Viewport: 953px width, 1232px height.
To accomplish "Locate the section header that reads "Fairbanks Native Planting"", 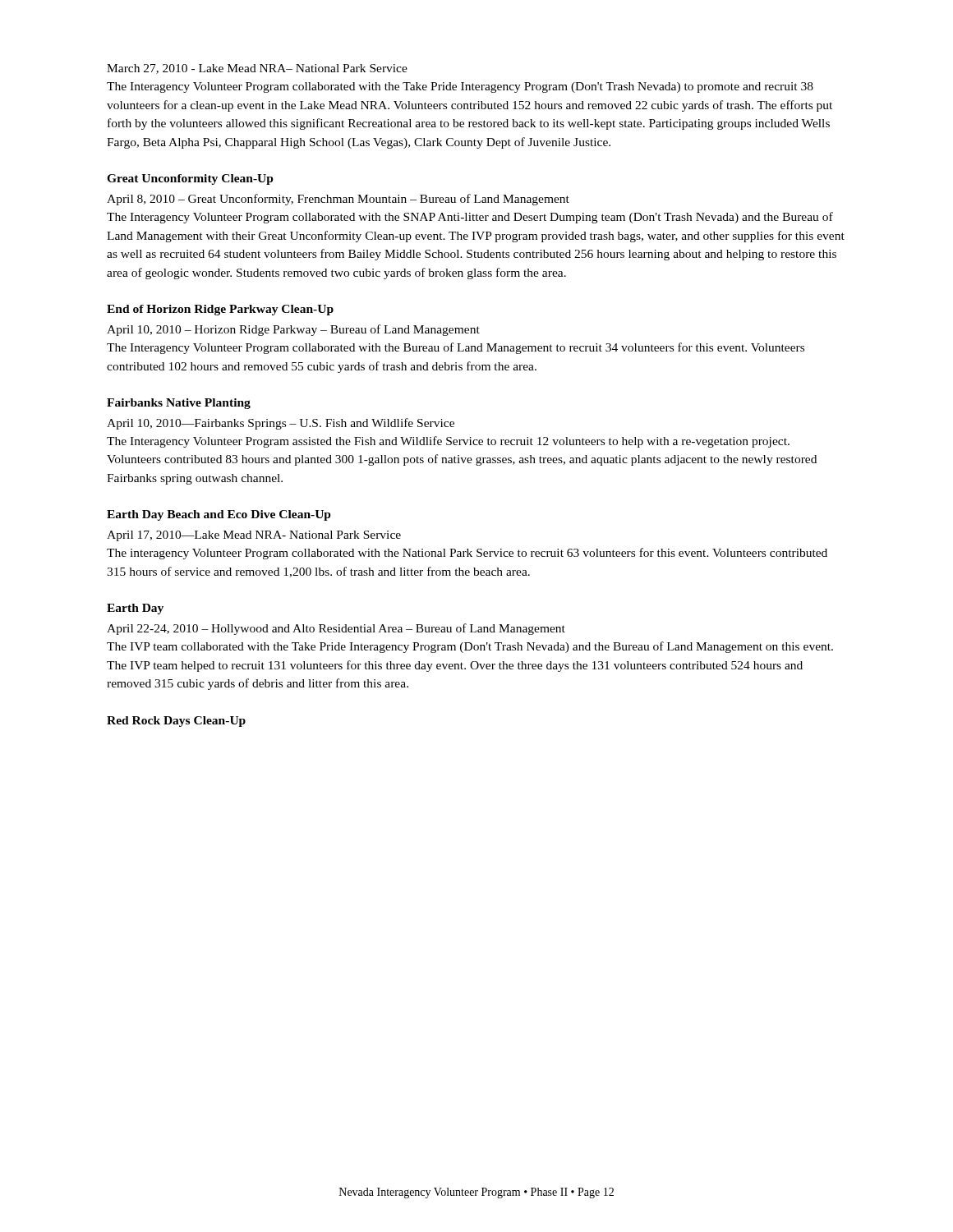I will pos(179,404).
